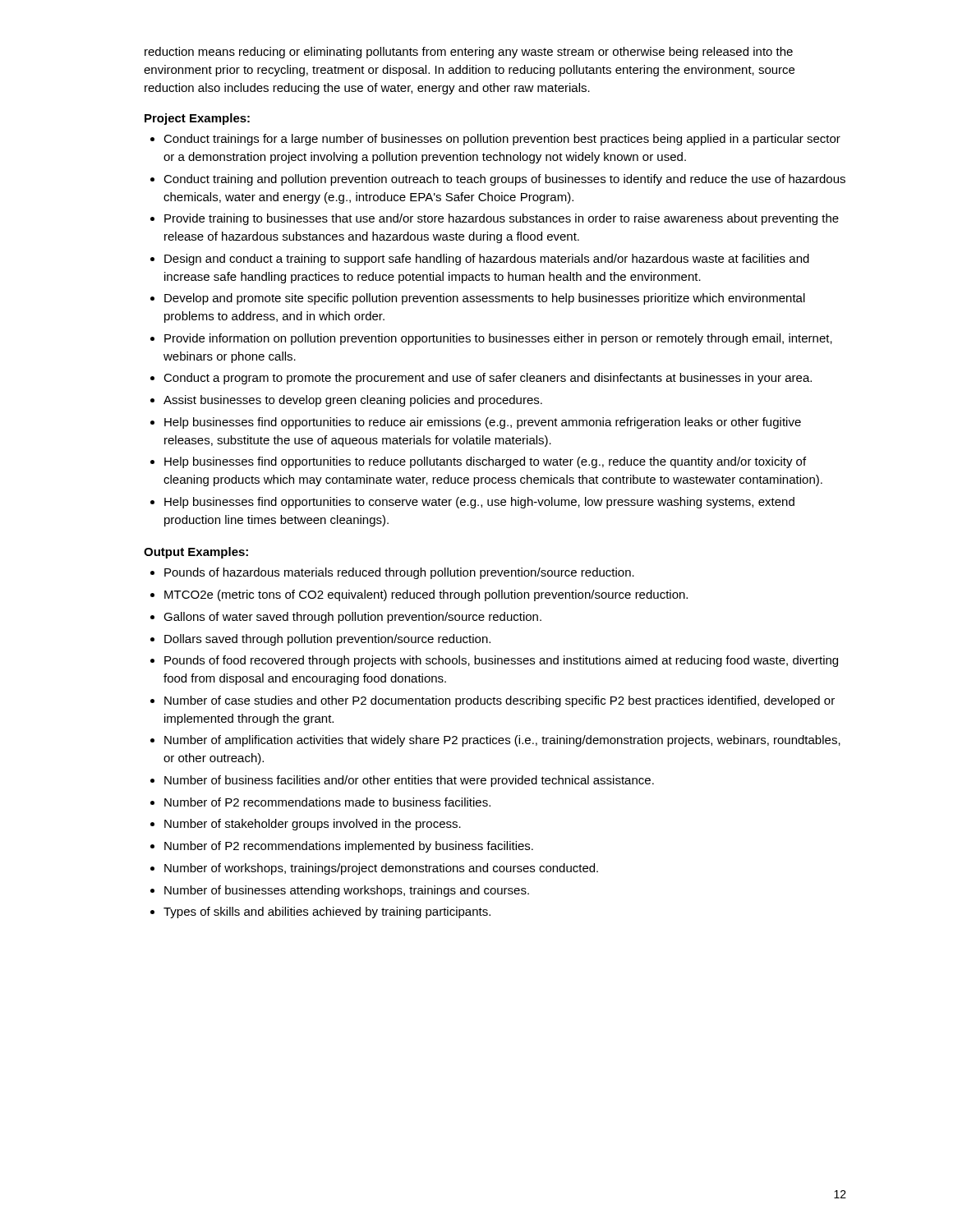Select the list item with the text "Gallons of water saved through pollution"
Viewport: 953px width, 1232px height.
click(x=353, y=616)
